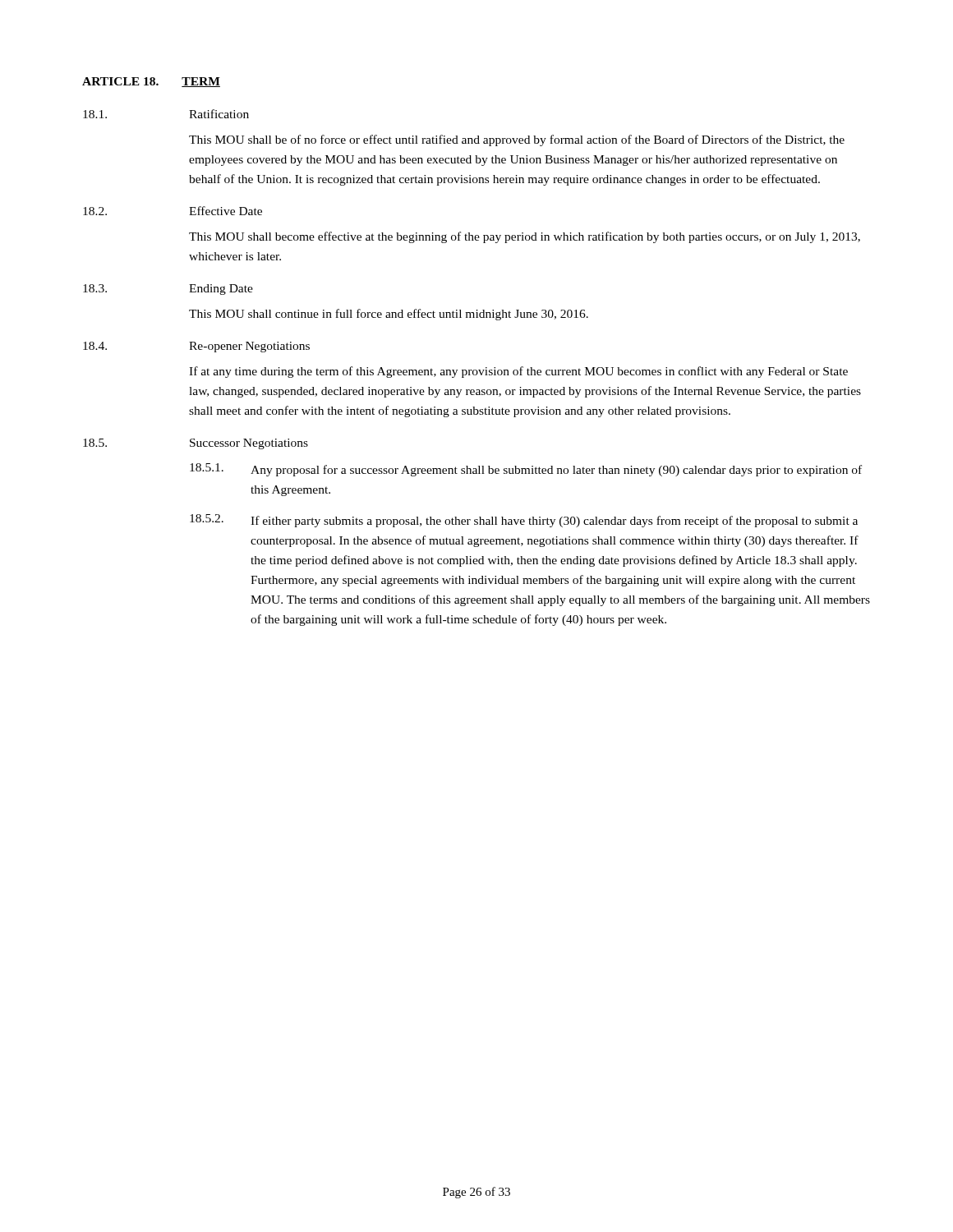
Task: Locate the text that reads "1. Ratification"
Action: tap(92, 114)
